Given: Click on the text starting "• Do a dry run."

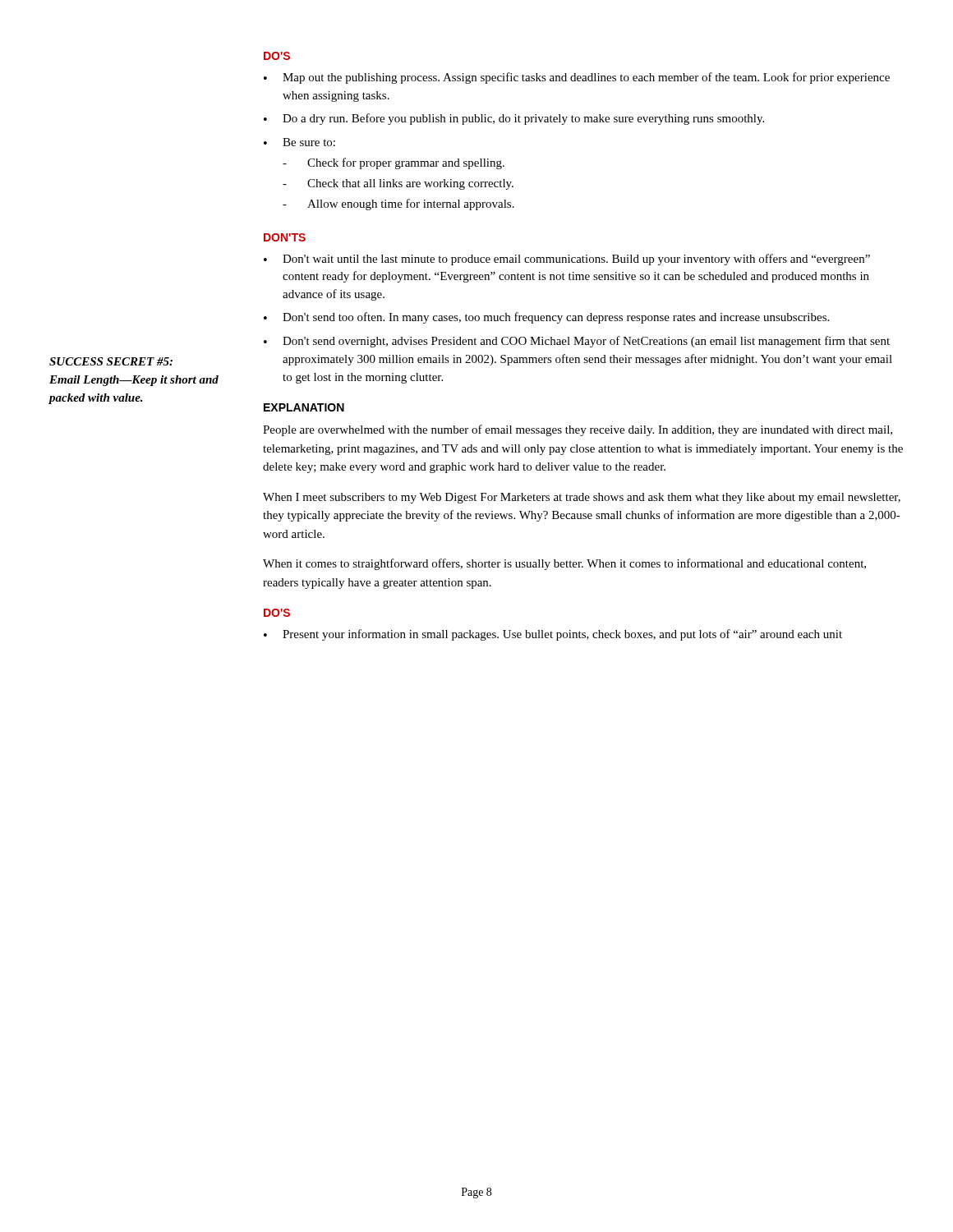Looking at the screenshot, I should tap(583, 119).
